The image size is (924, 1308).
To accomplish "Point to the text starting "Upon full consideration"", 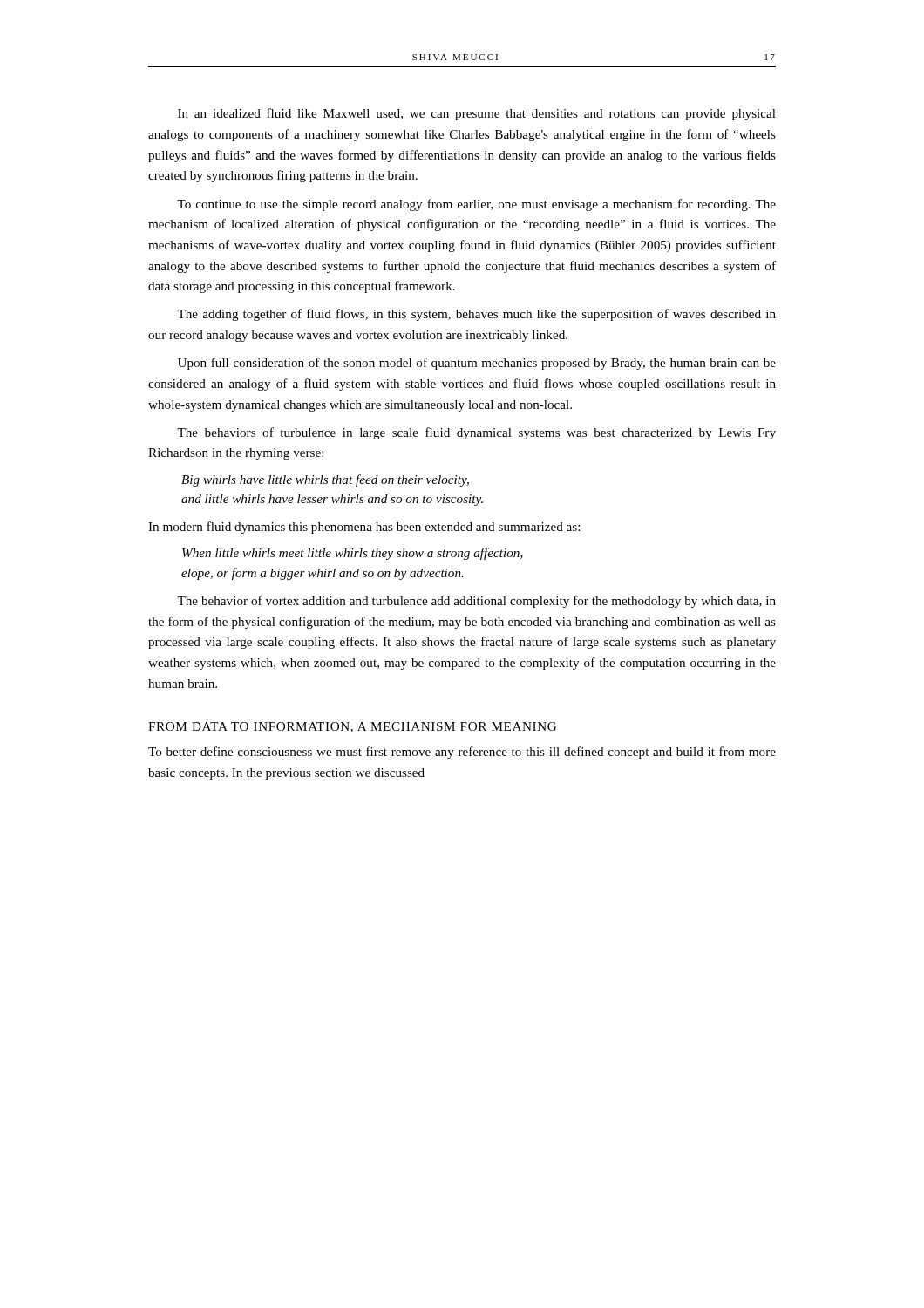I will (x=462, y=383).
